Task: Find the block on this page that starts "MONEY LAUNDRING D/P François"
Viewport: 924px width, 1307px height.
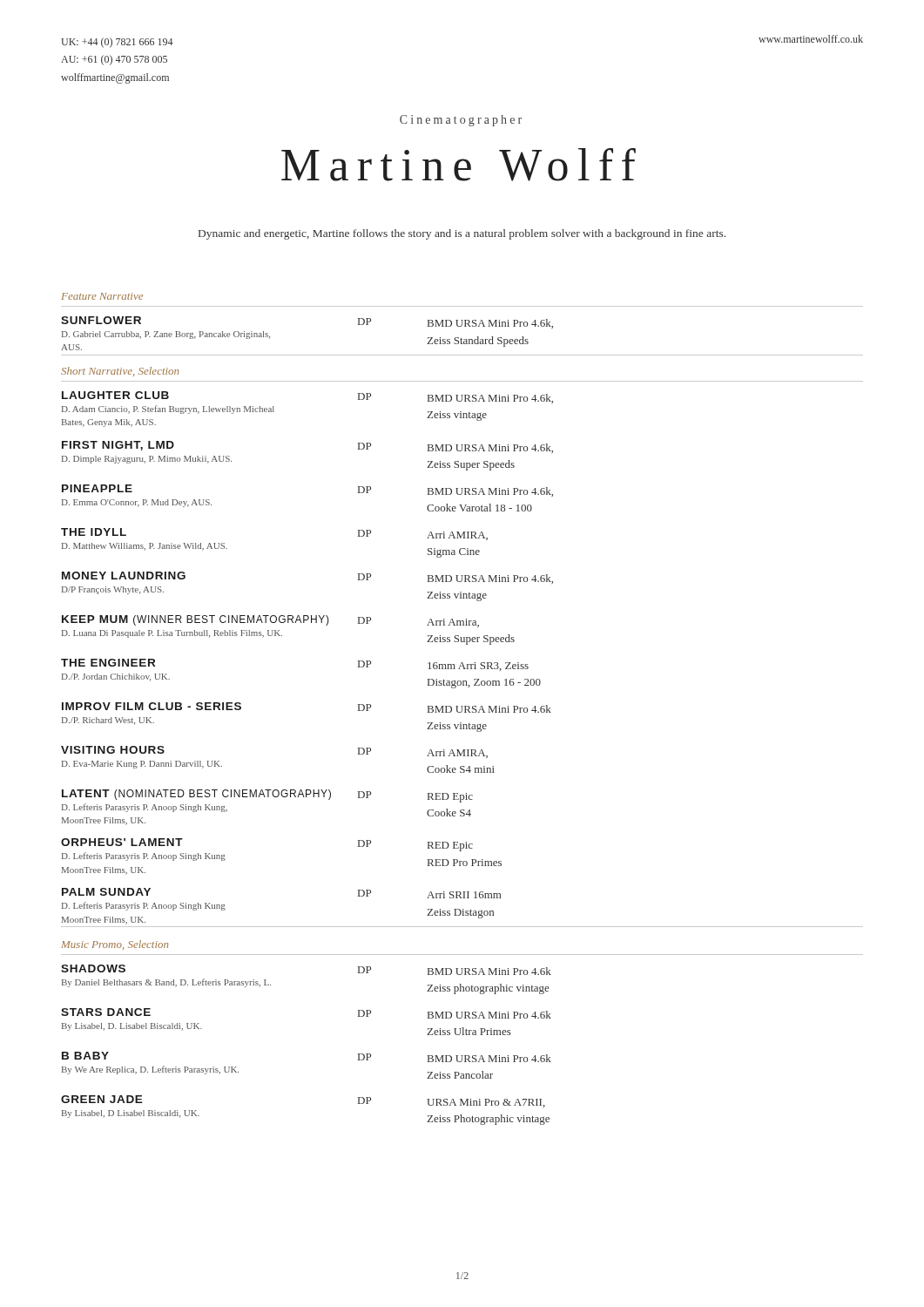Action: pos(462,586)
